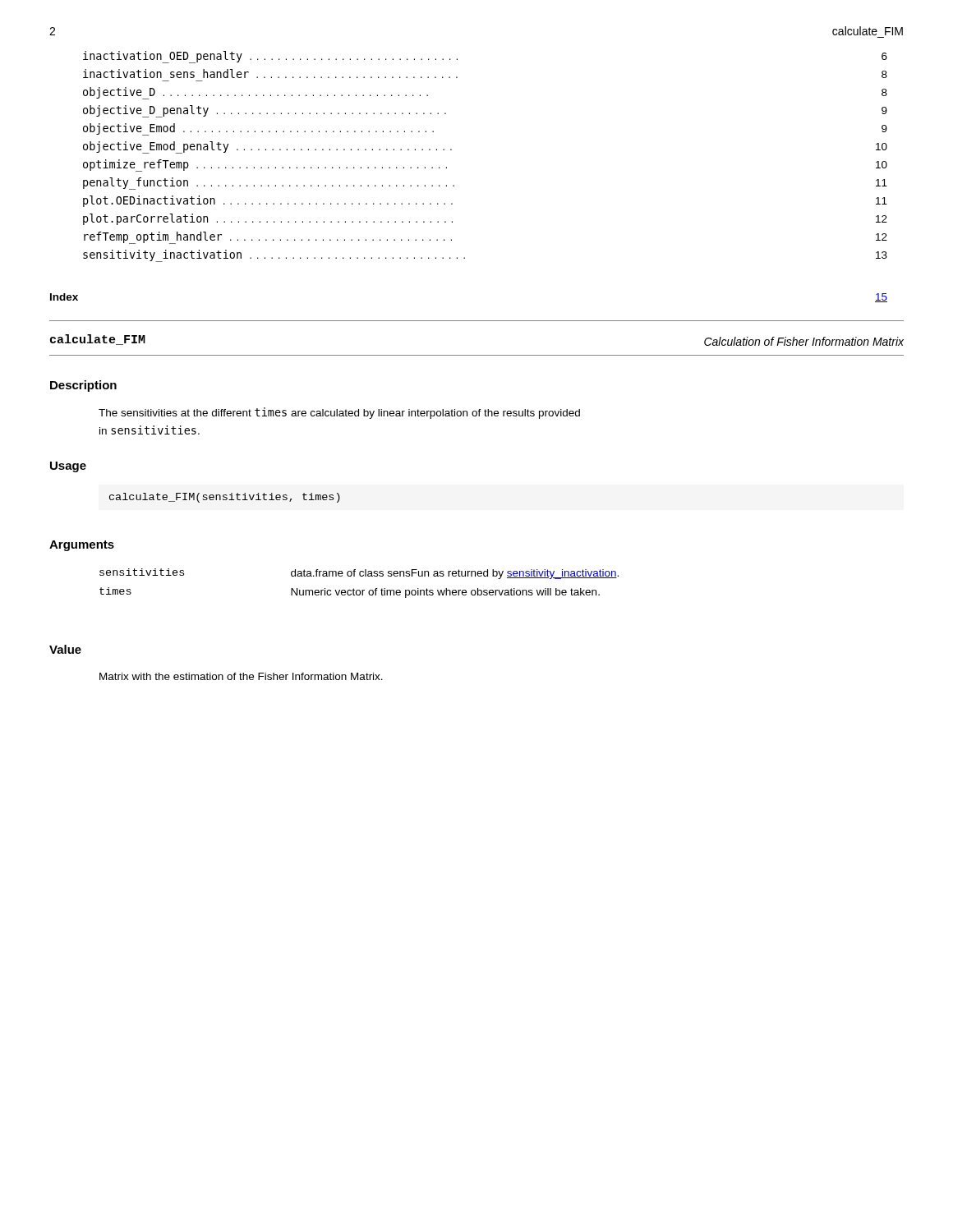Screen dimensions: 1232x953
Task: Point to the block starting "Index 15"
Action: click(69, 298)
